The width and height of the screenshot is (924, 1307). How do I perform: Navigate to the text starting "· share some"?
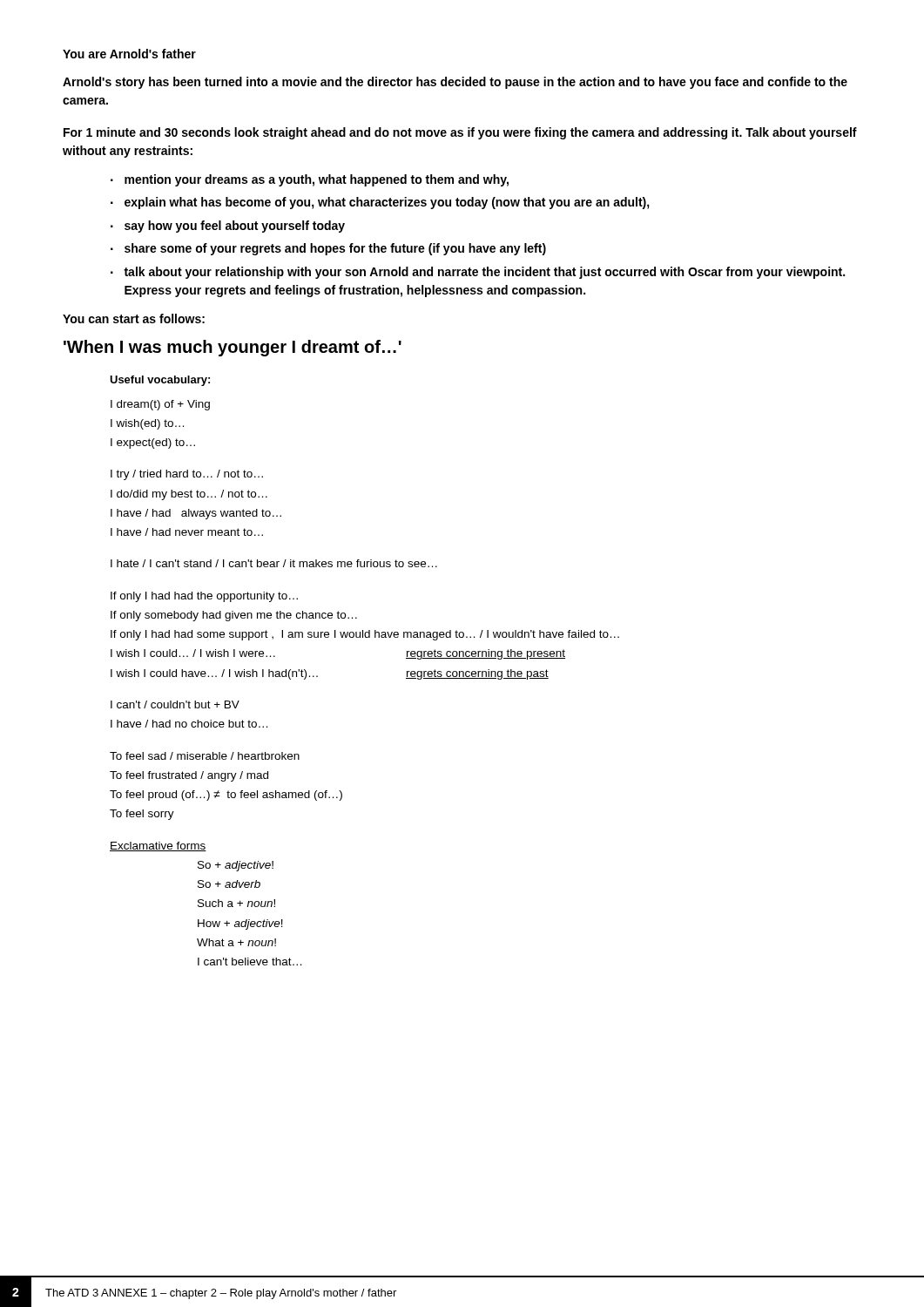328,250
